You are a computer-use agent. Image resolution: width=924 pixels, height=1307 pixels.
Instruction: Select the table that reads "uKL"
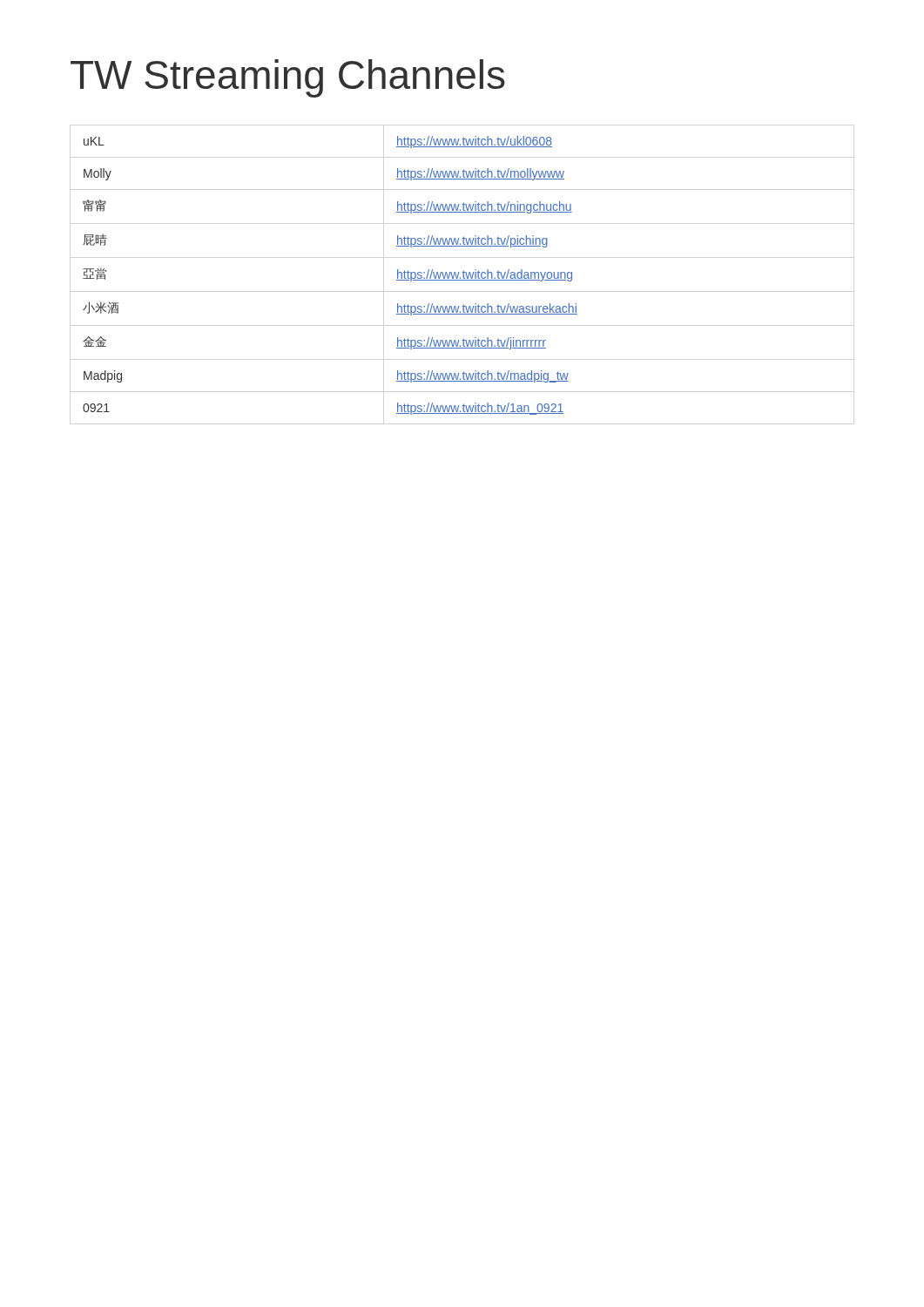(x=462, y=274)
